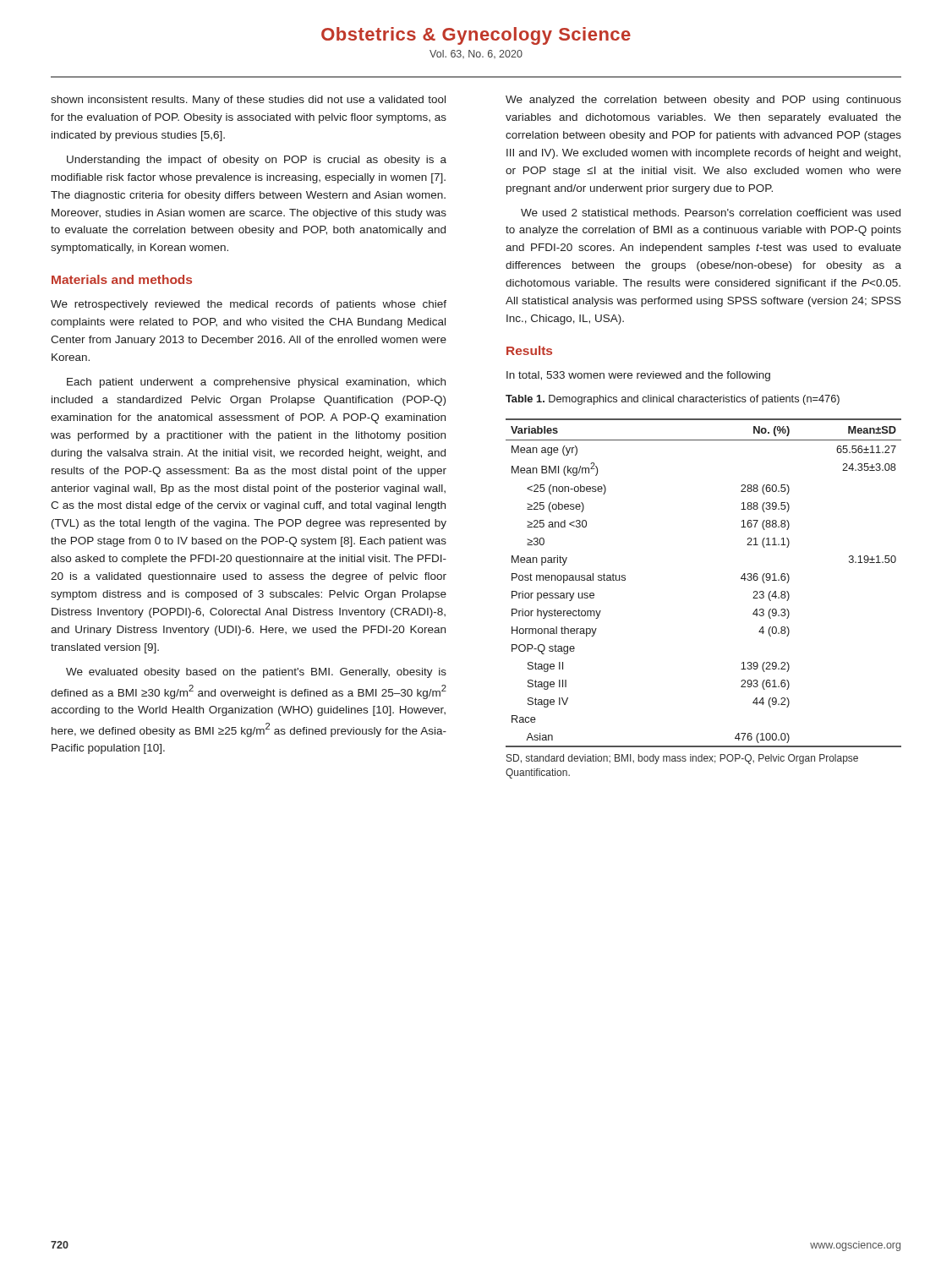952x1268 pixels.
Task: Select the region starting "In total, 533 women were reviewed and the"
Action: [703, 376]
